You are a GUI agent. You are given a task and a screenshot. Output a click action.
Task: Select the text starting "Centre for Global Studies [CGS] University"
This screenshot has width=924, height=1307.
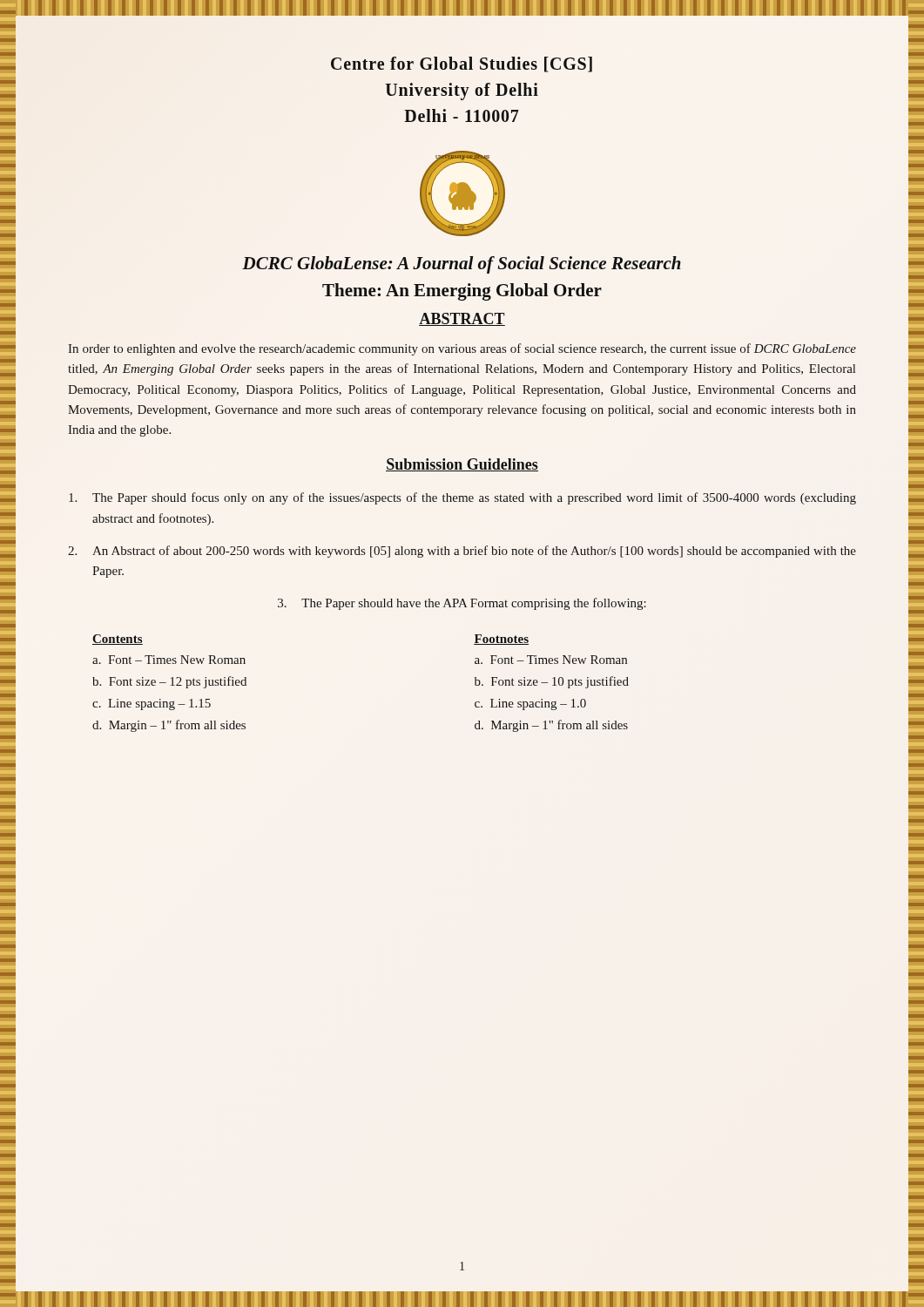[462, 90]
